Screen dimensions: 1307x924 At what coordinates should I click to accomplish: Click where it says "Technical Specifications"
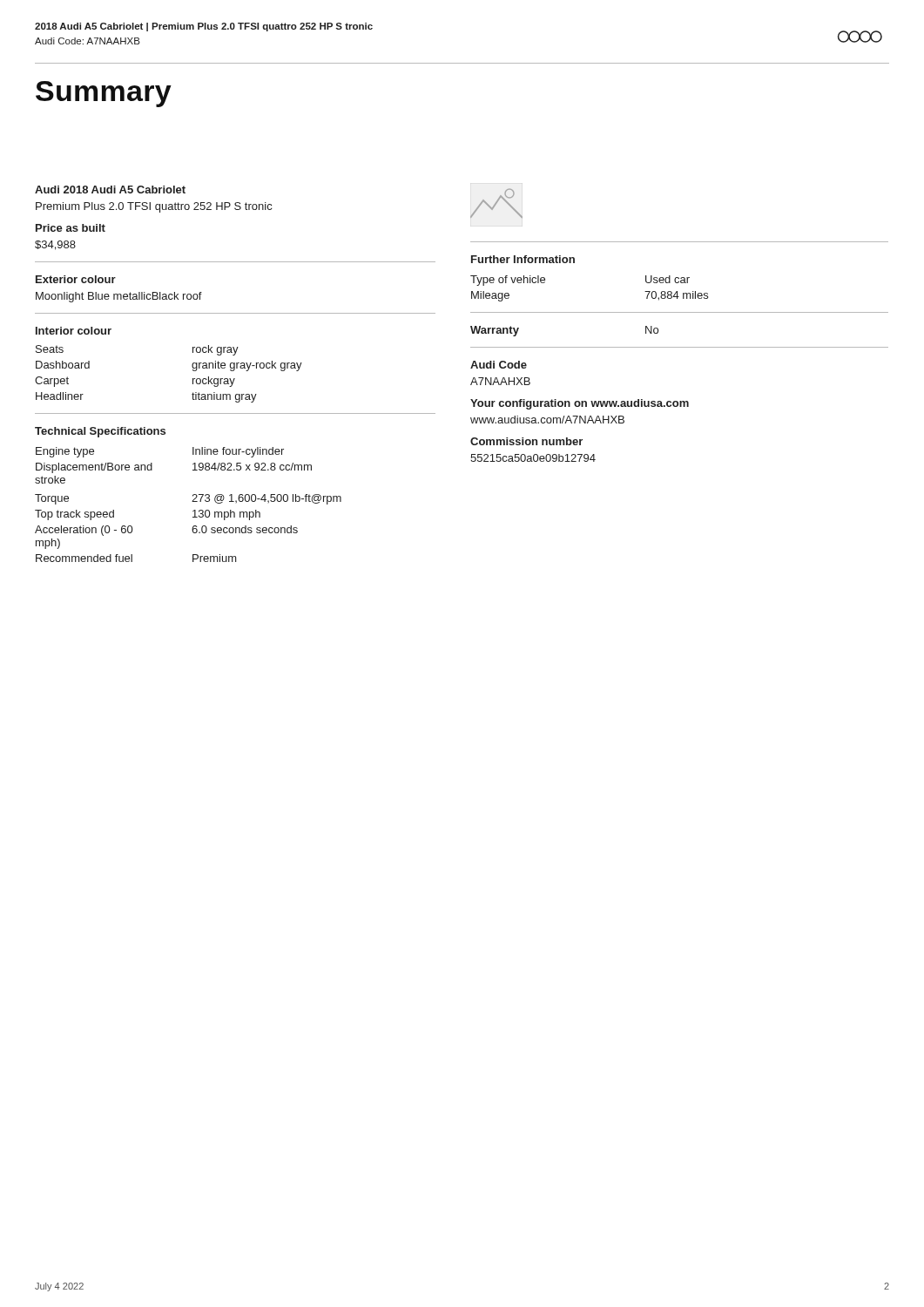(100, 432)
